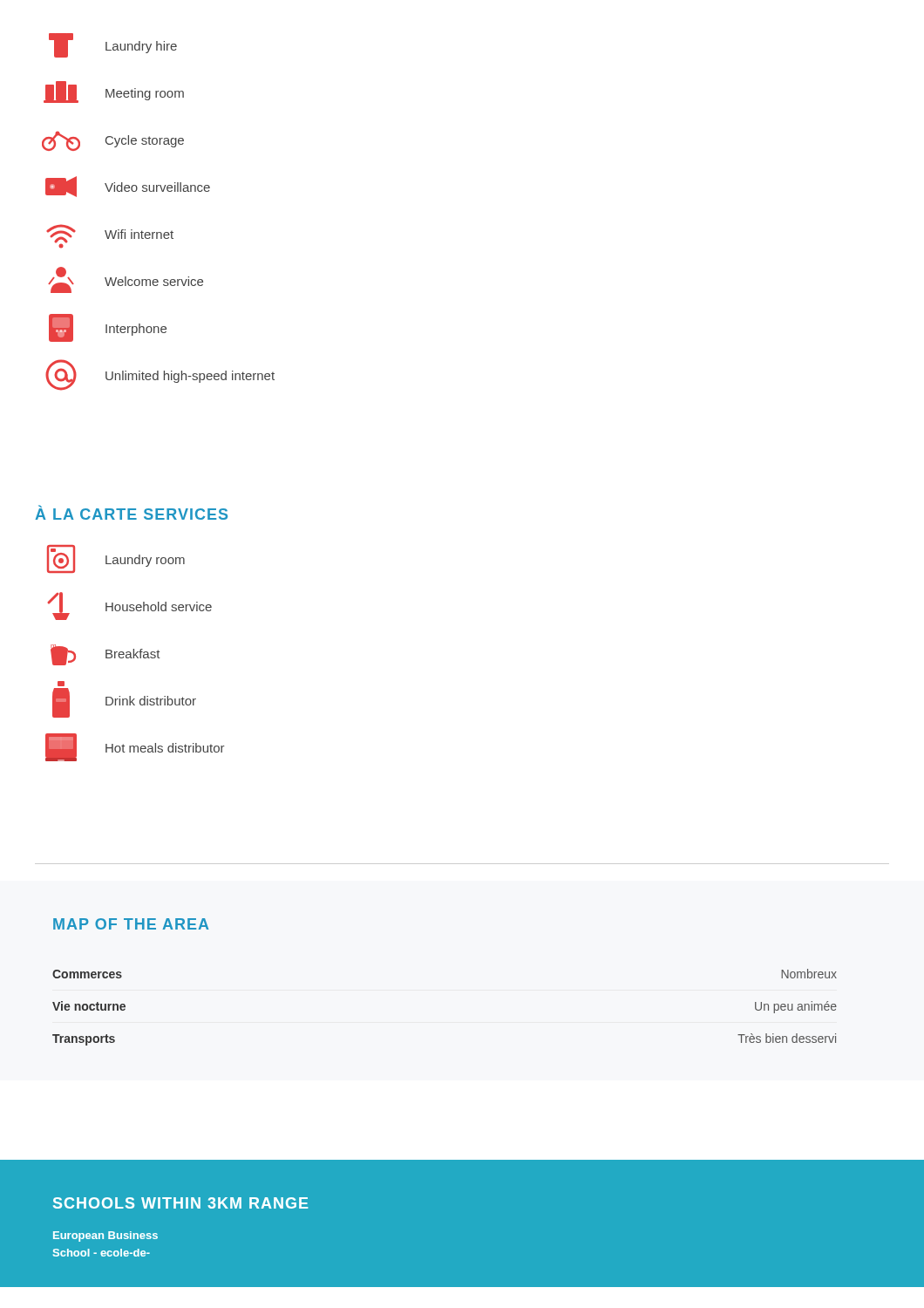This screenshot has width=924, height=1308.
Task: Click on the section header containing "SCHOOLS WITHIN 3KM RANGE"
Action: tap(181, 1203)
